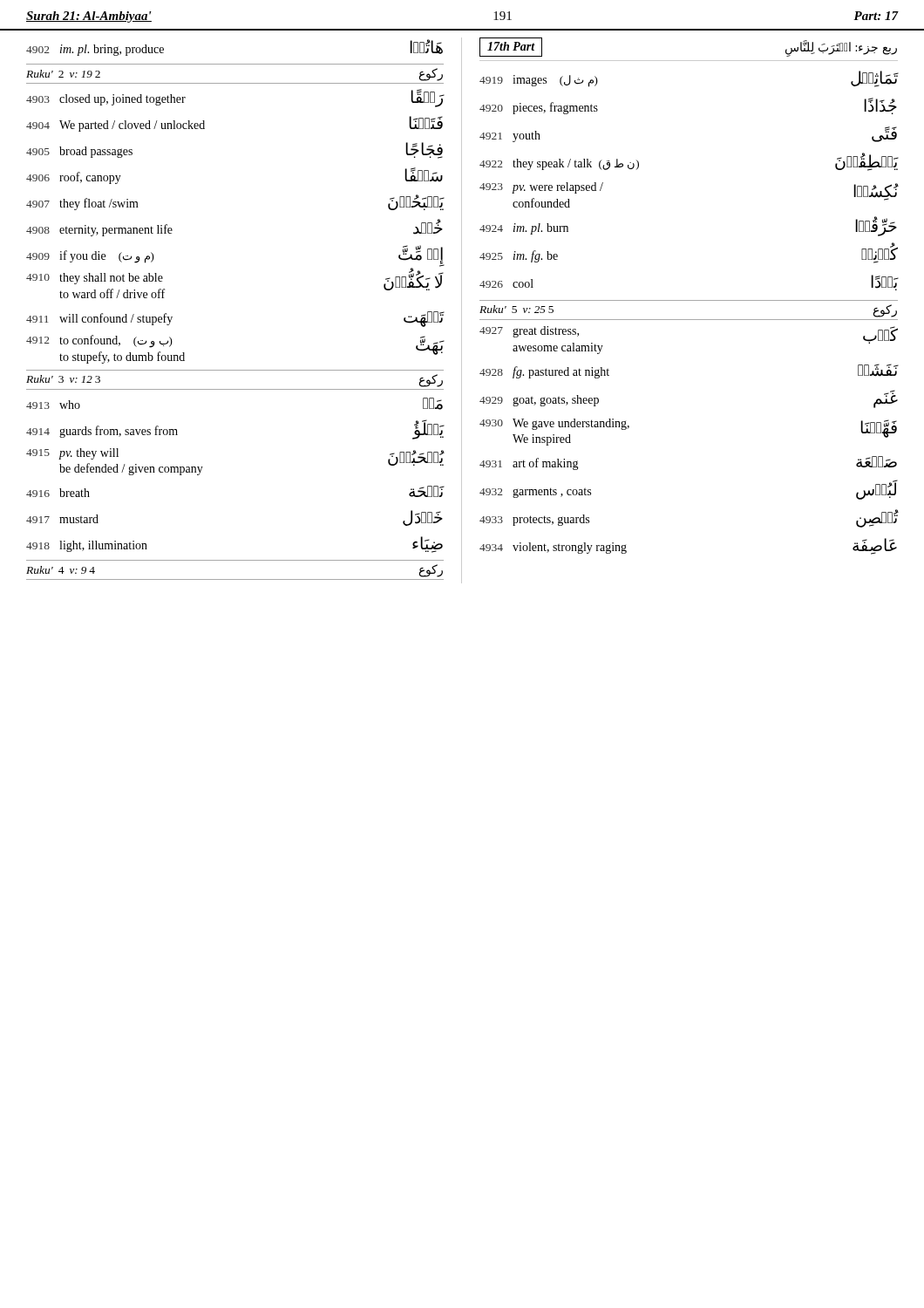
Task: Find the list item containing "4914 guards from, saves from يَكۡلَؤُ"
Action: (x=98, y=429)
